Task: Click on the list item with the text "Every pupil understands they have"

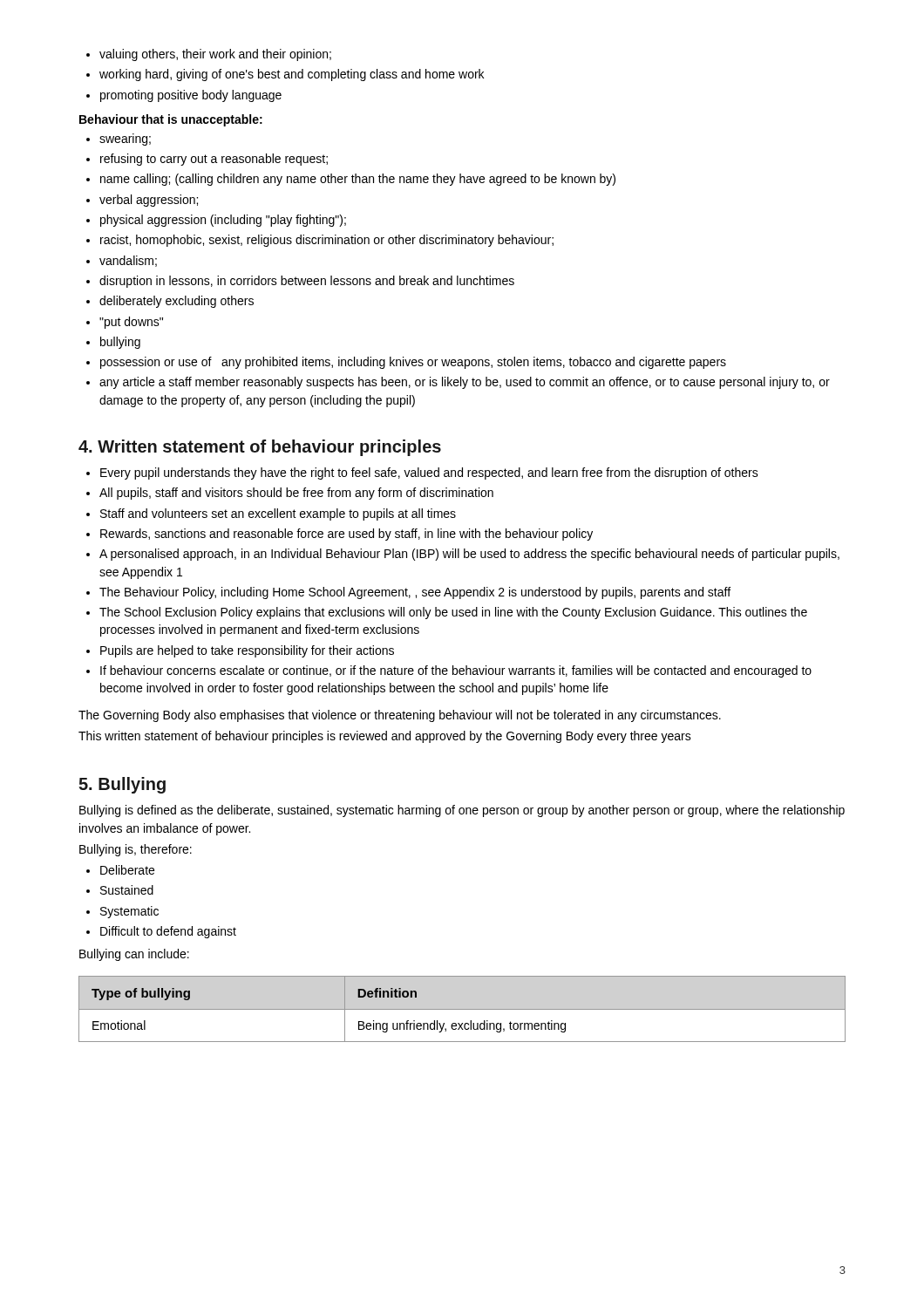Action: coord(462,581)
